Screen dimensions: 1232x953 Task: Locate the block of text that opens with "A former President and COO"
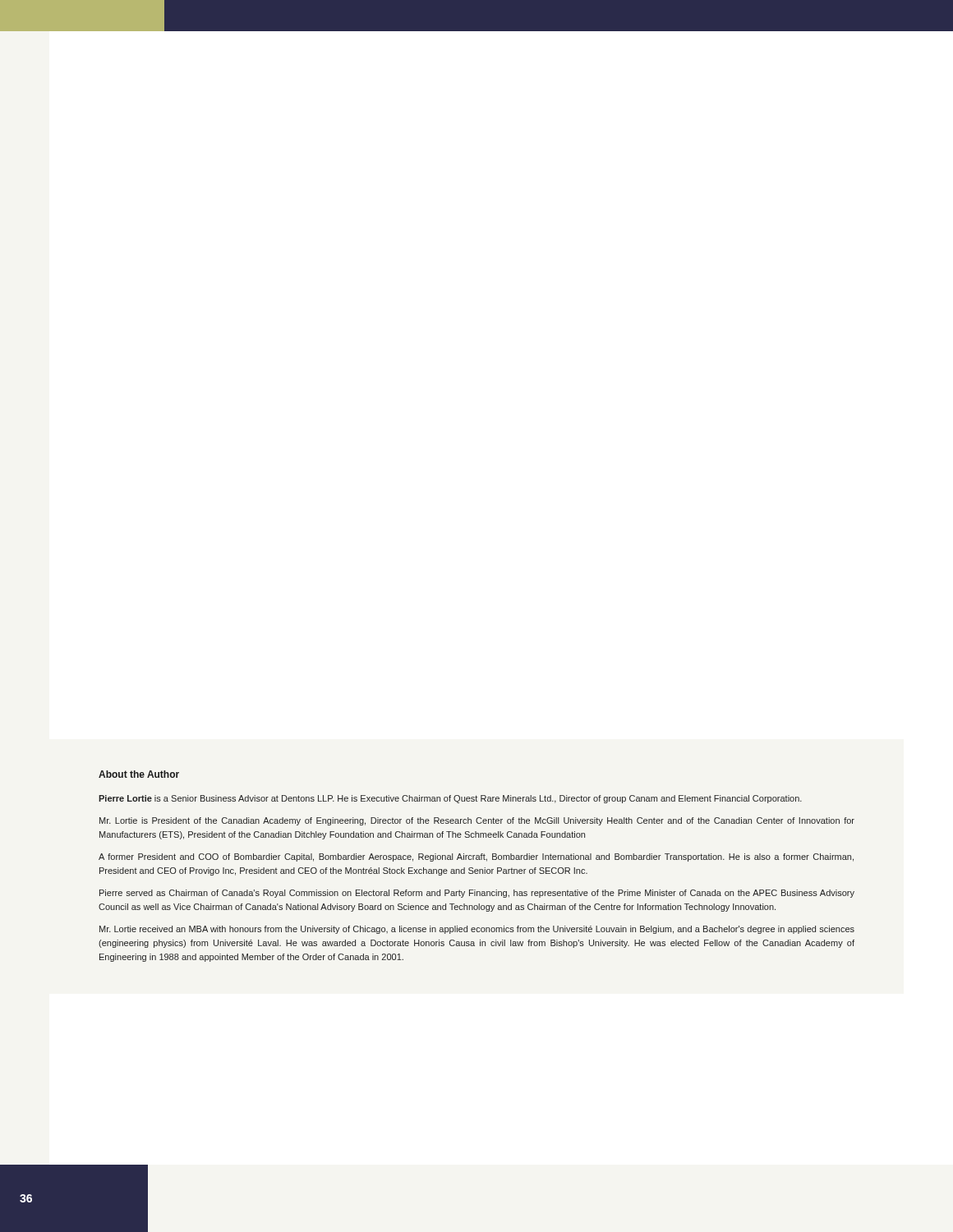tap(476, 864)
